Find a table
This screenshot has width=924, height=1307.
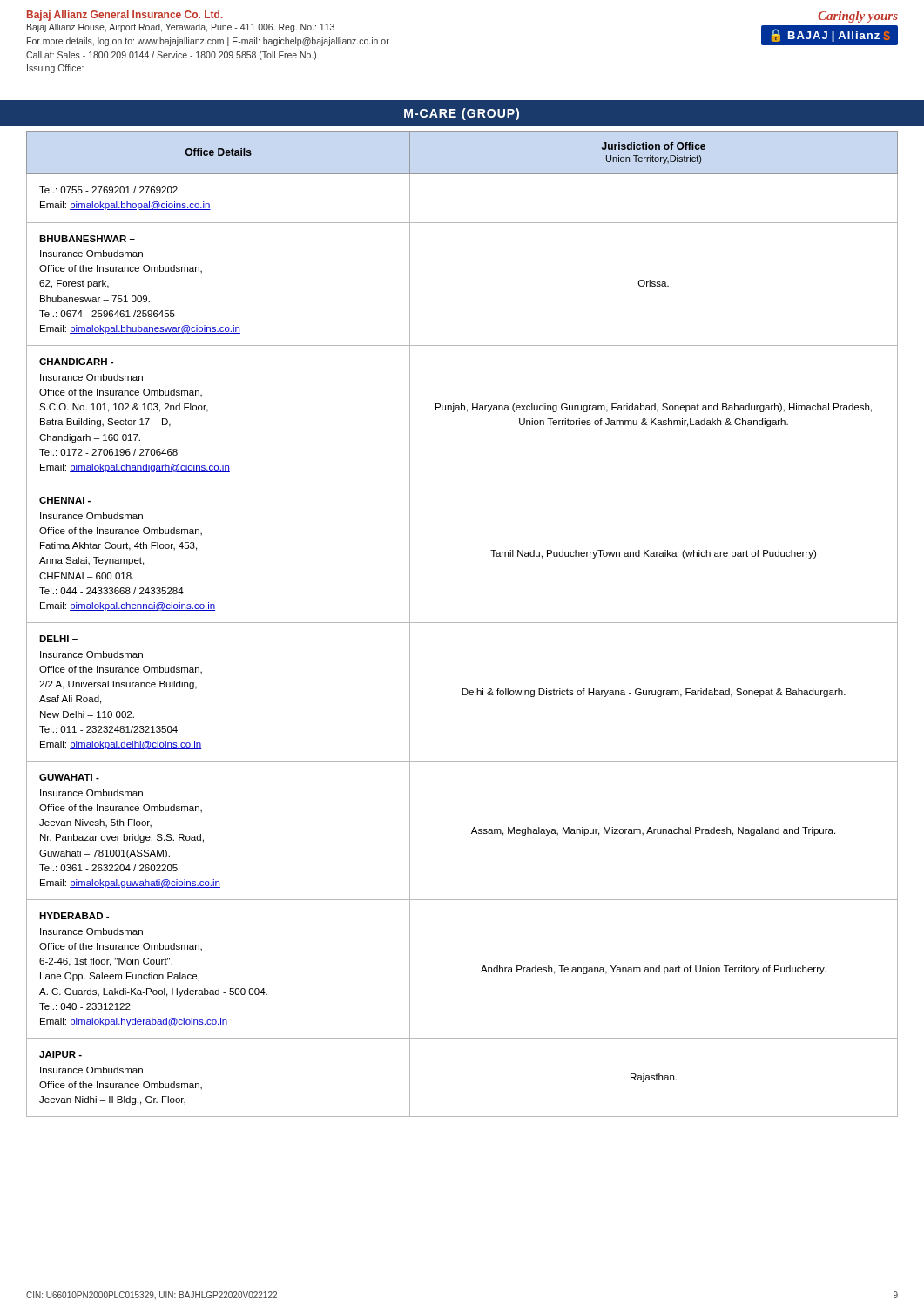coord(462,701)
